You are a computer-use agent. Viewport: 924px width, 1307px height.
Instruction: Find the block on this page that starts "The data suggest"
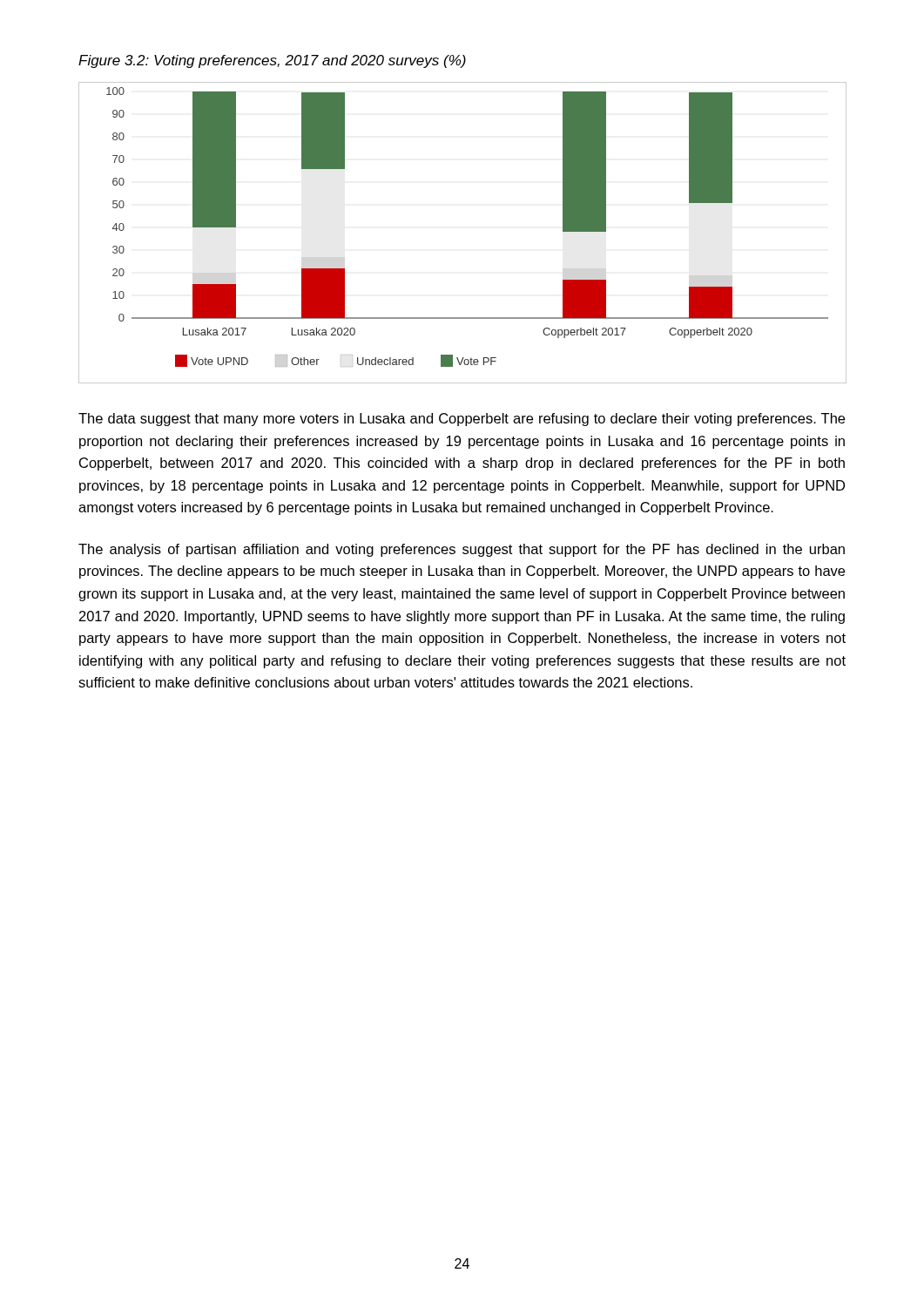pyautogui.click(x=462, y=463)
